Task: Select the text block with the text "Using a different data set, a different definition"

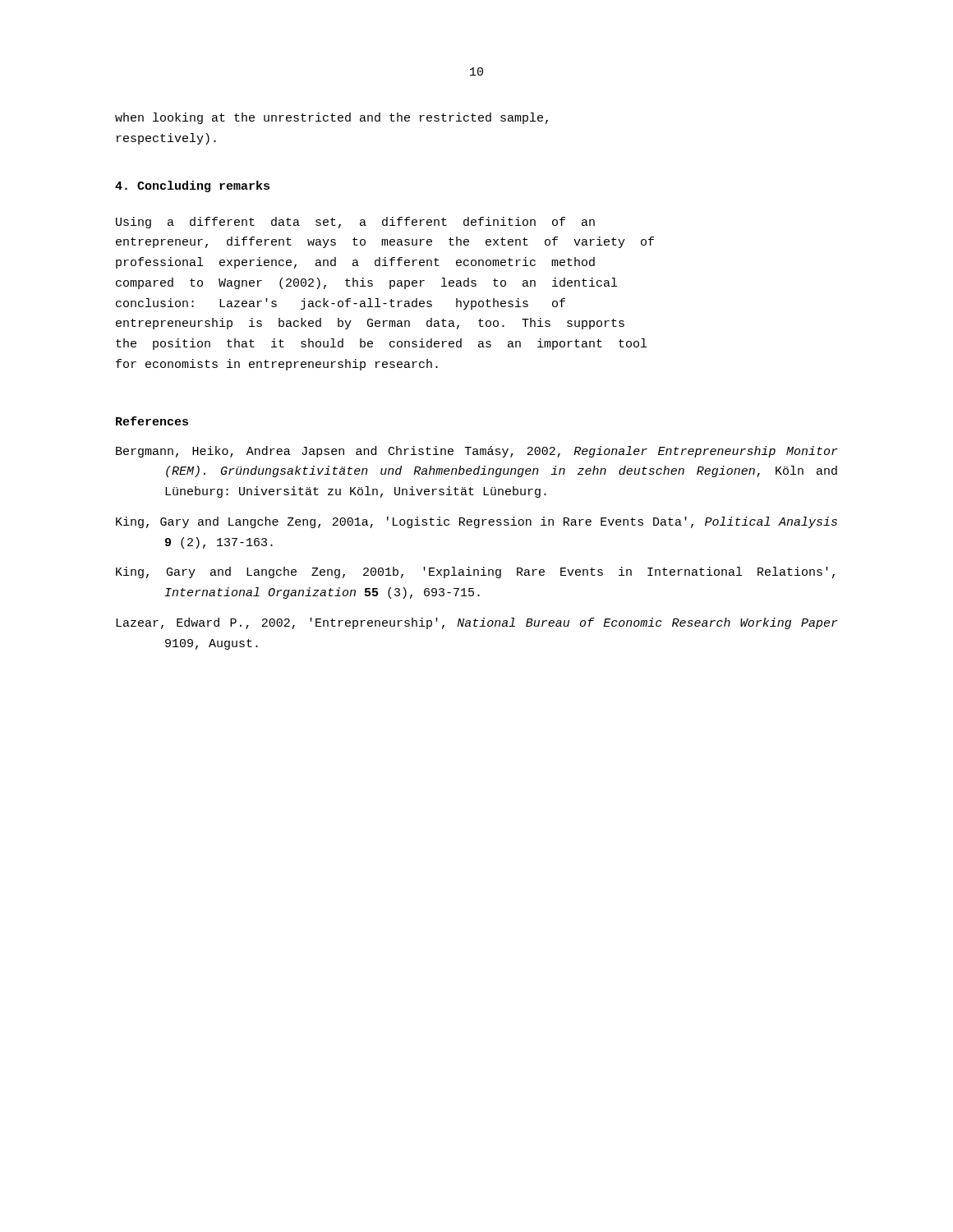Action: [385, 294]
